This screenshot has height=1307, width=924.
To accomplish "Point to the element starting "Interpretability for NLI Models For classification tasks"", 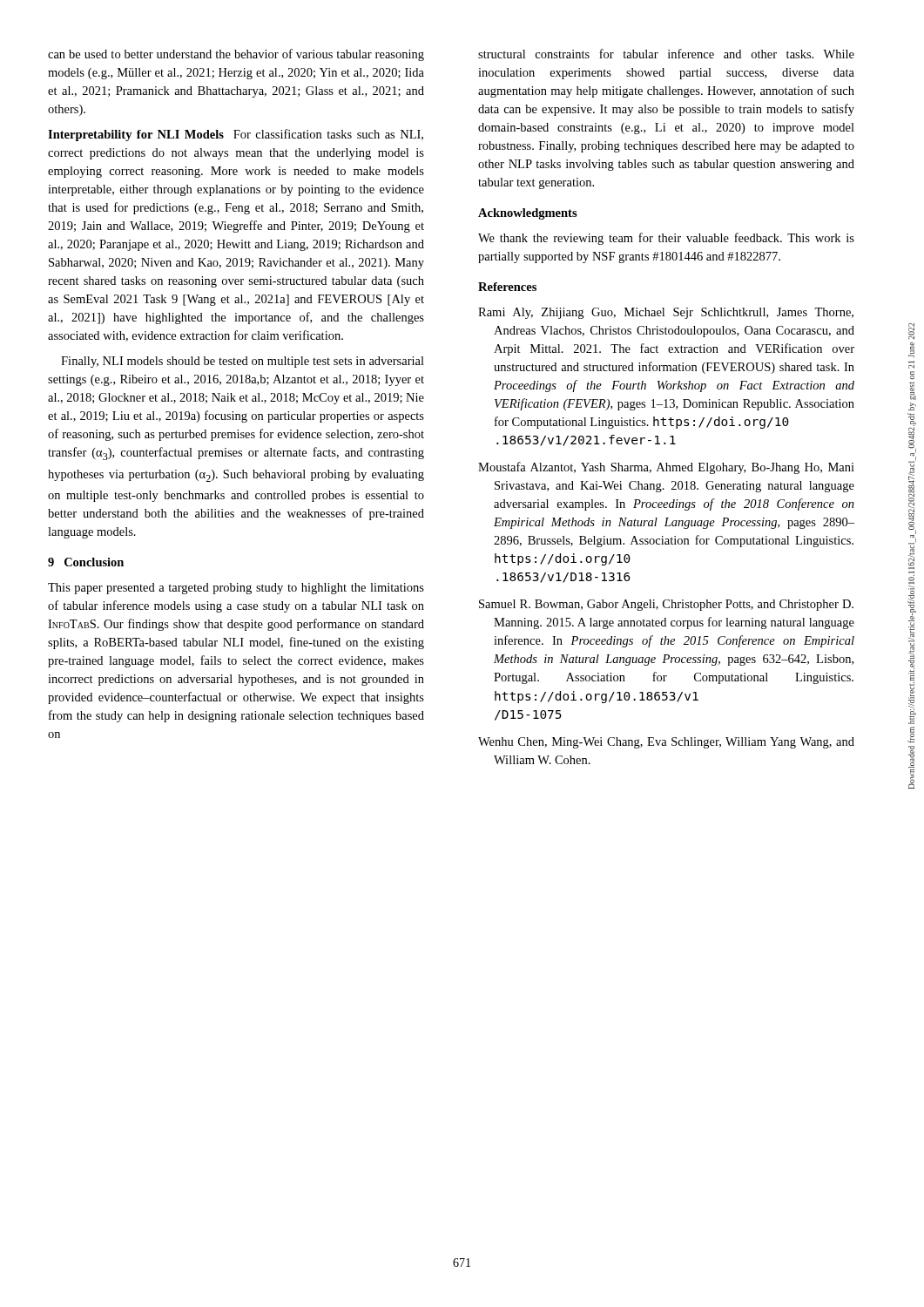I will (236, 235).
